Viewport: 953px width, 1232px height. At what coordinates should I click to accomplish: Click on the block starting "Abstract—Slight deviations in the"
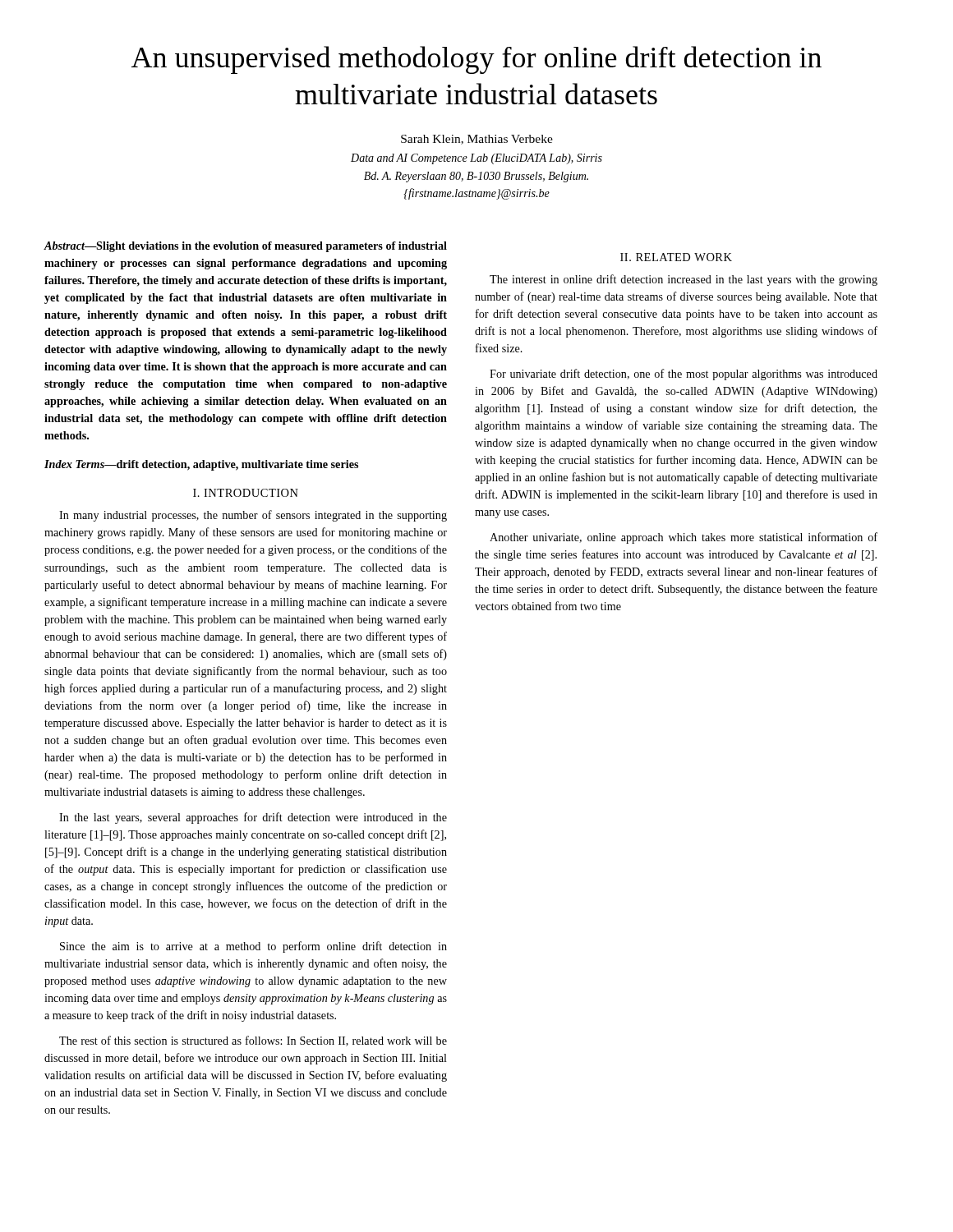246,341
